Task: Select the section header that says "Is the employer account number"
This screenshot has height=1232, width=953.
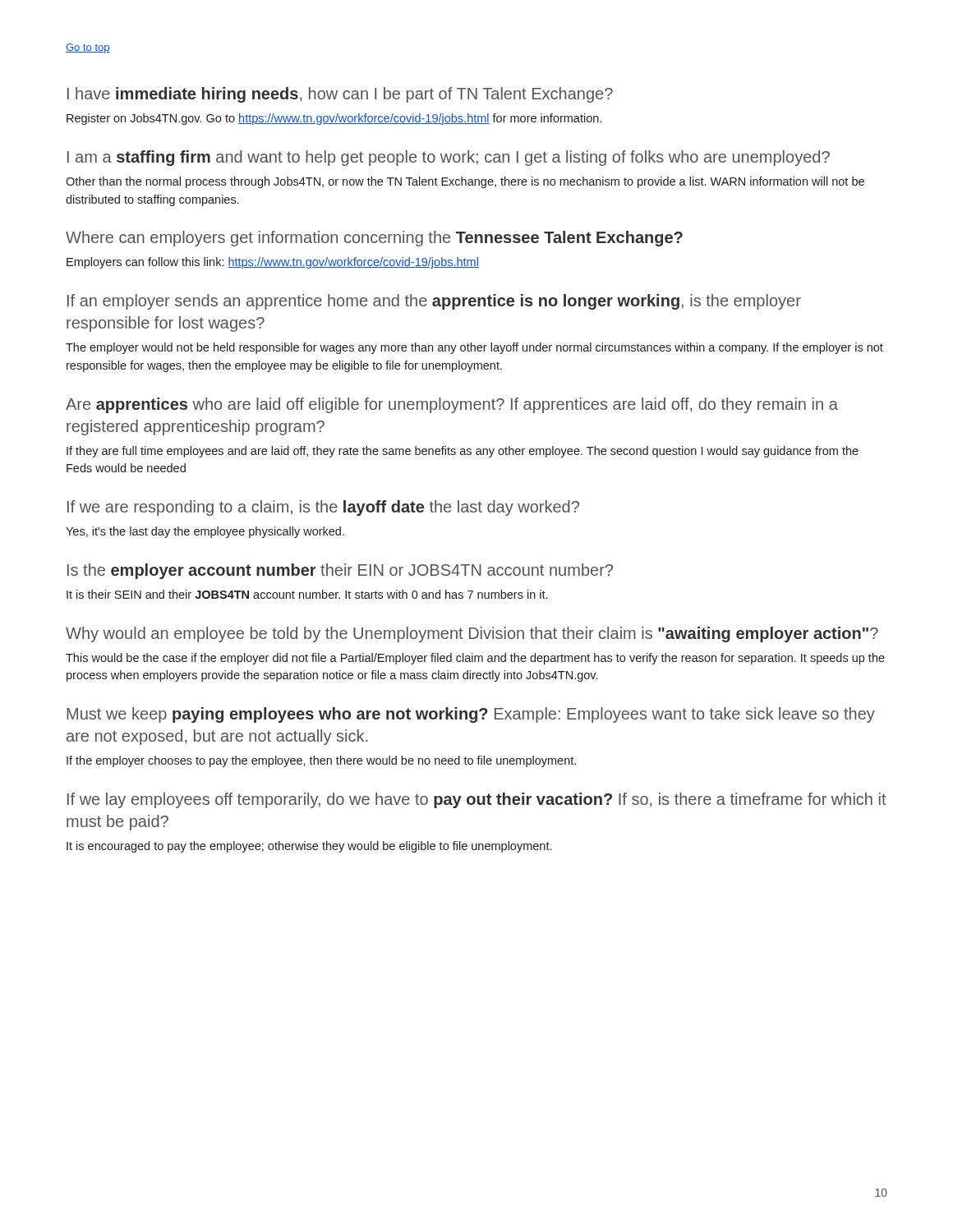Action: click(340, 570)
